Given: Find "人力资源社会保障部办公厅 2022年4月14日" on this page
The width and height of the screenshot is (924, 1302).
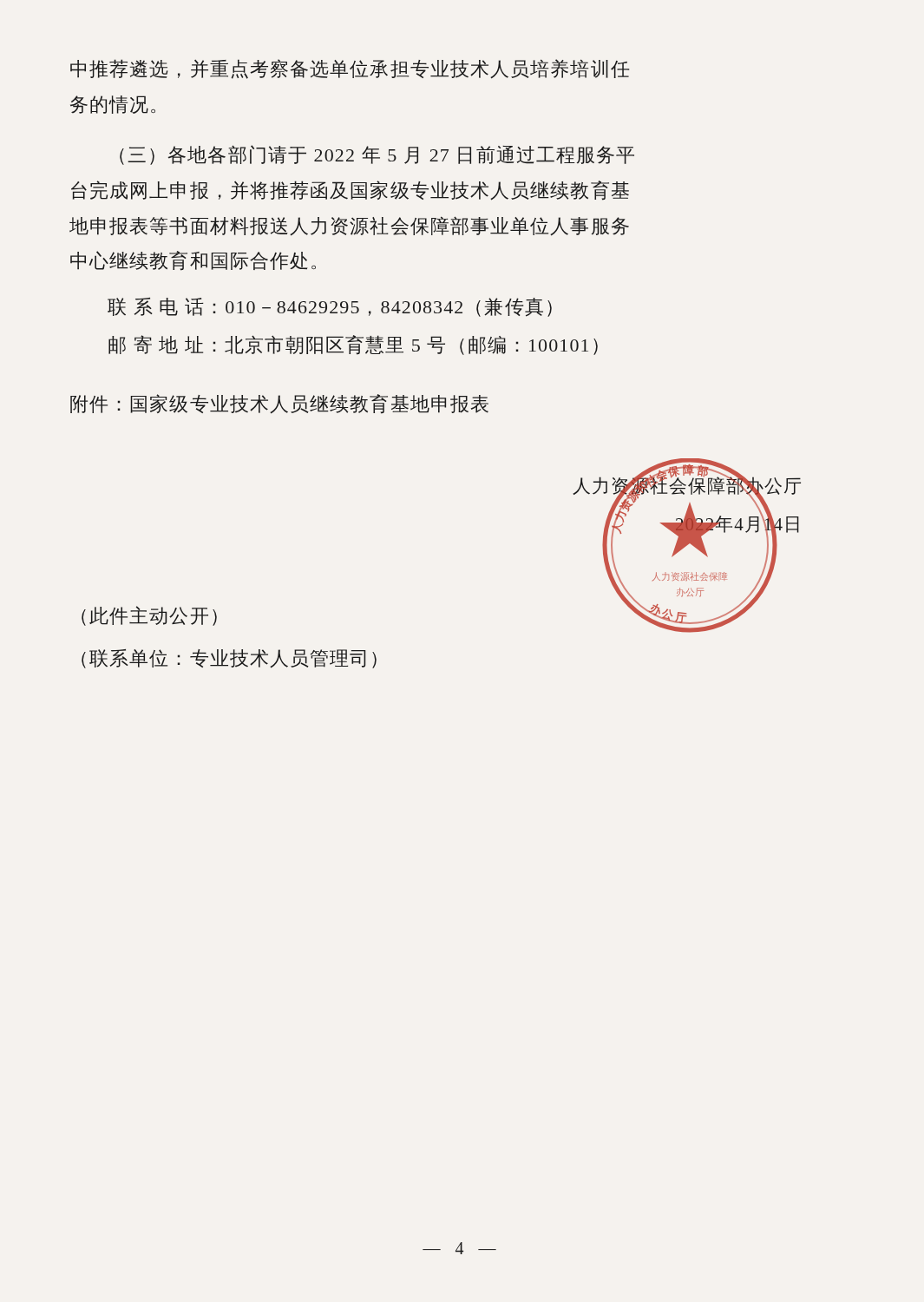Looking at the screenshot, I should point(688,505).
